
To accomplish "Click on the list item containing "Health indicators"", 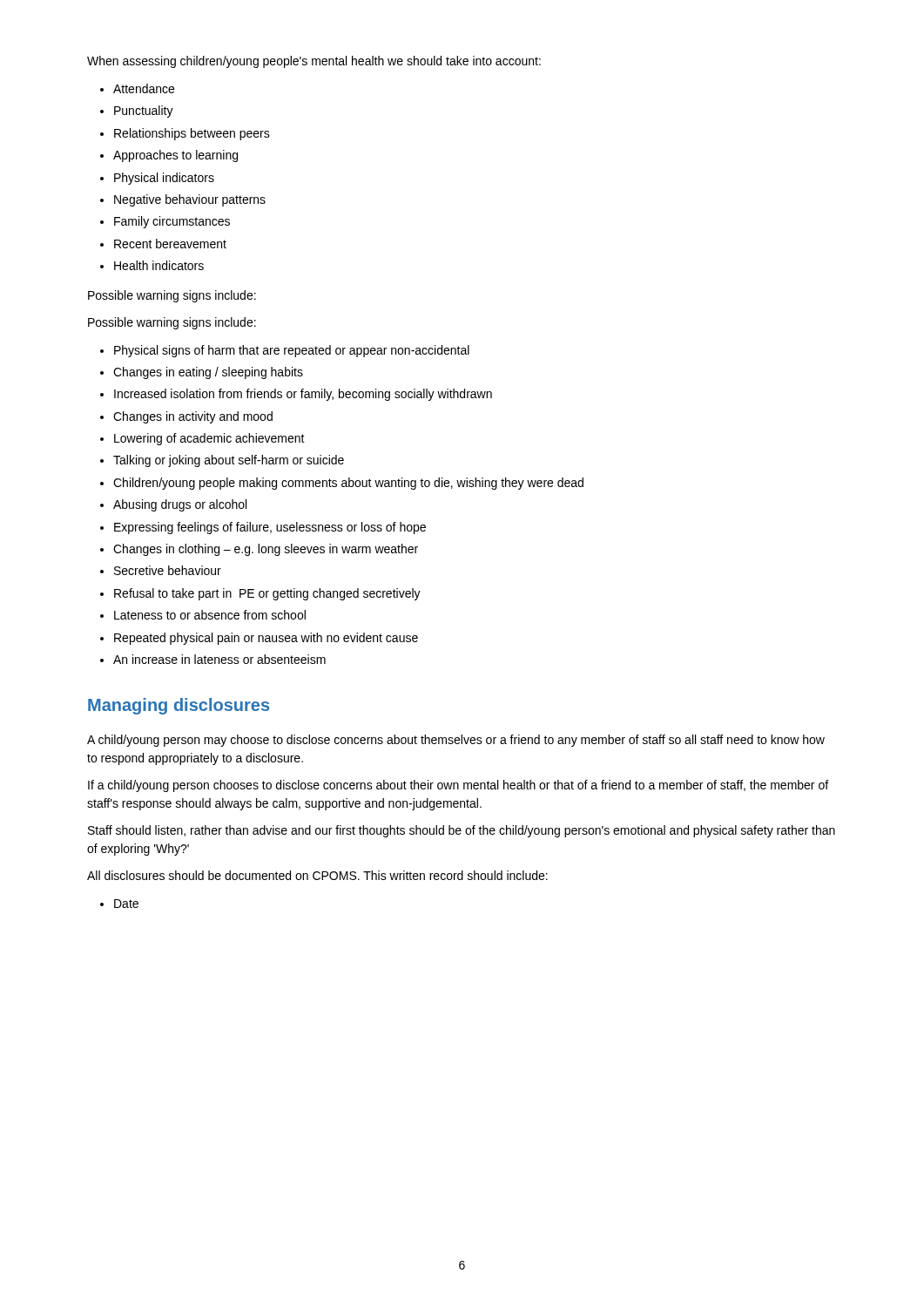I will tap(159, 266).
